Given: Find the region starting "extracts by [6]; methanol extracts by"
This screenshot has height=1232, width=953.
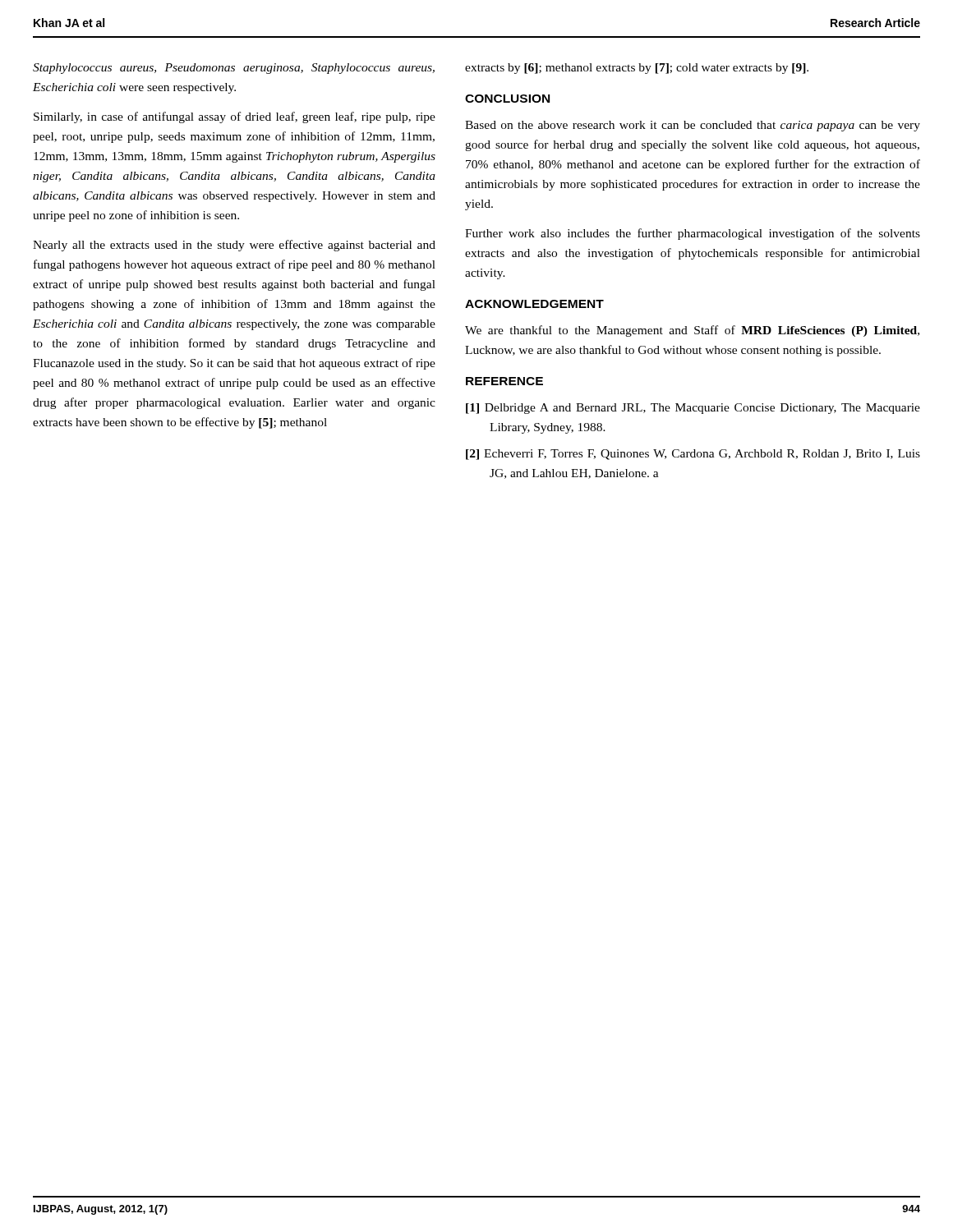Looking at the screenshot, I should click(637, 67).
